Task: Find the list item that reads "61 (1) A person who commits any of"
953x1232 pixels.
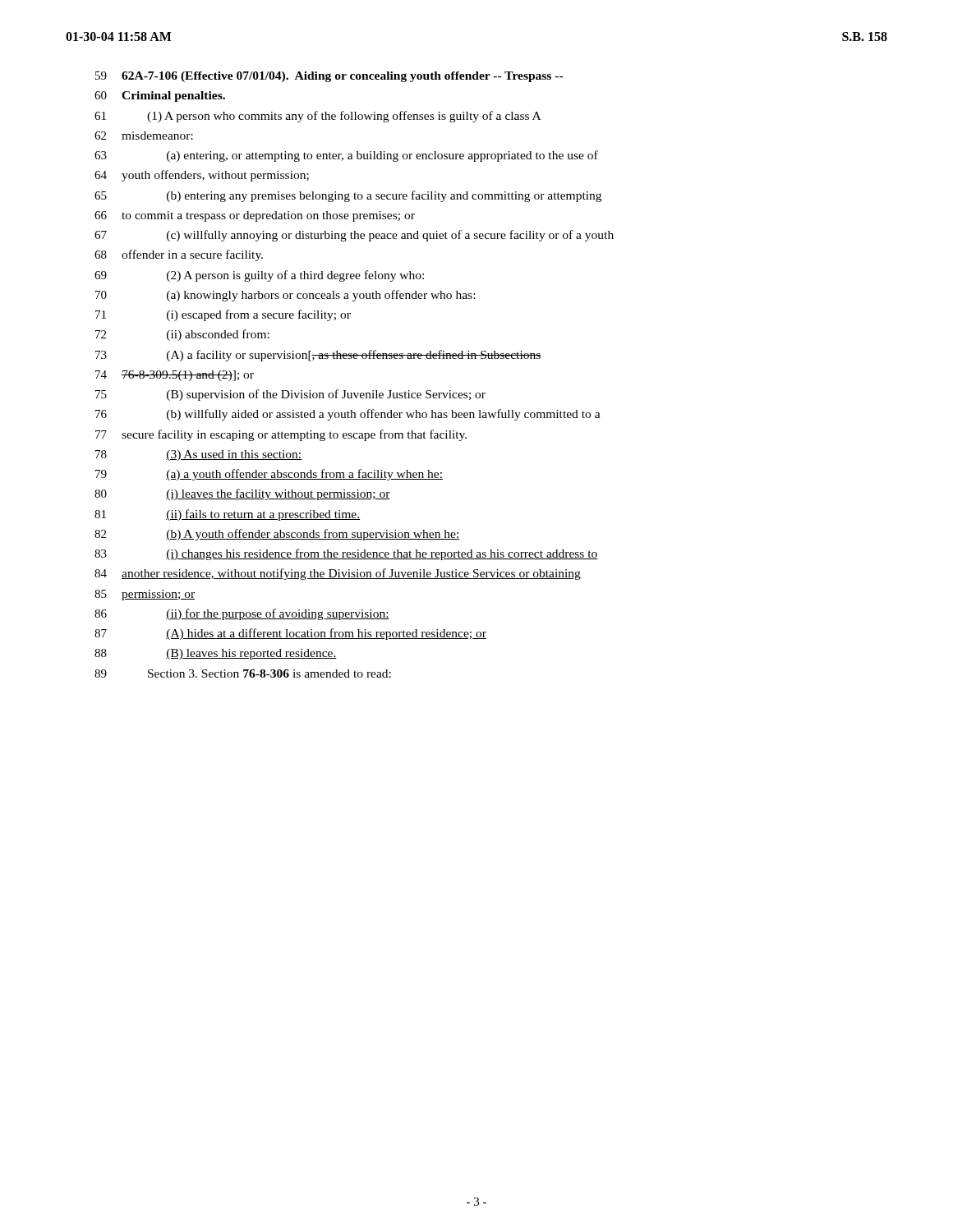Action: click(x=476, y=116)
